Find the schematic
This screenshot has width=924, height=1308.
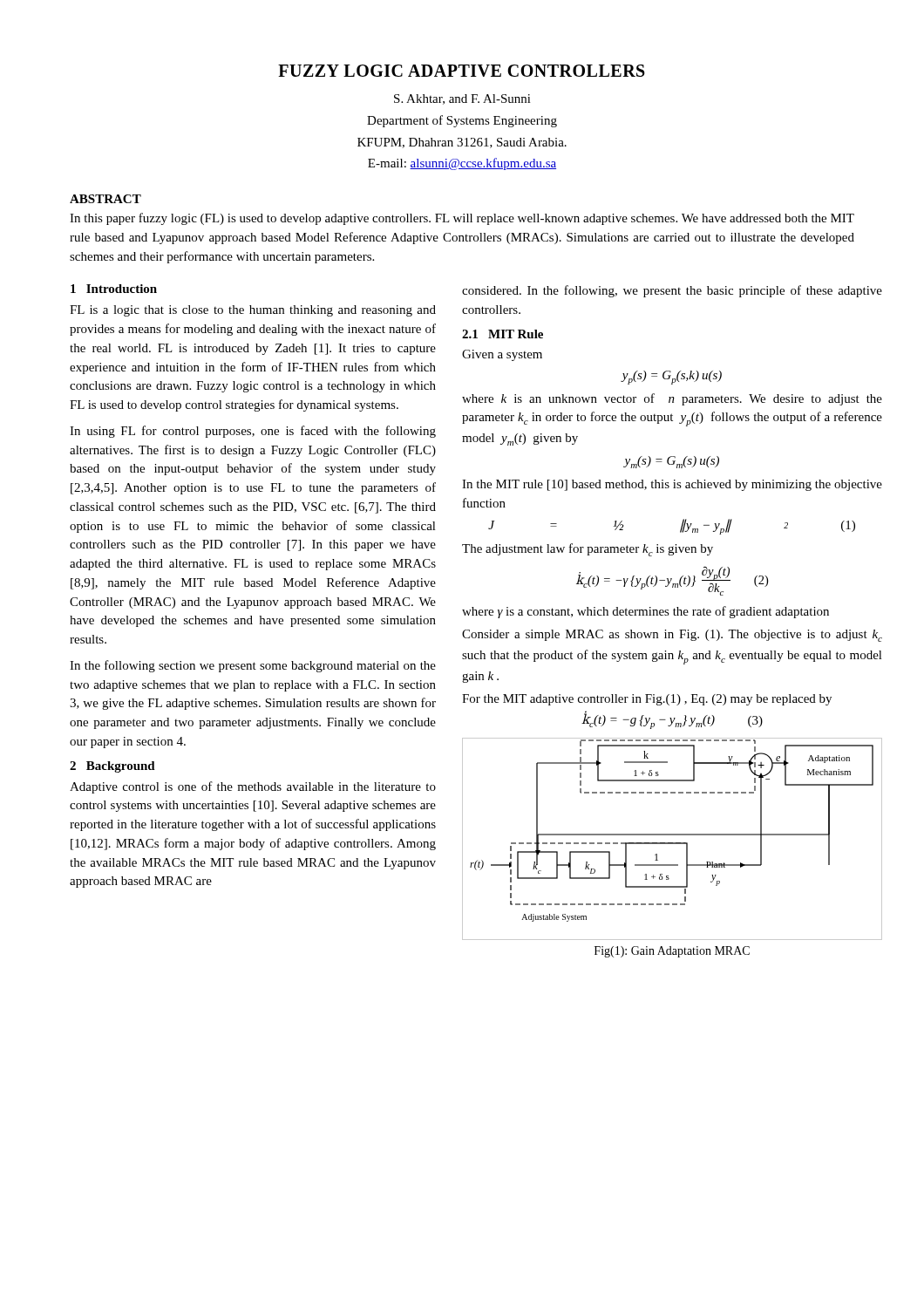[672, 839]
